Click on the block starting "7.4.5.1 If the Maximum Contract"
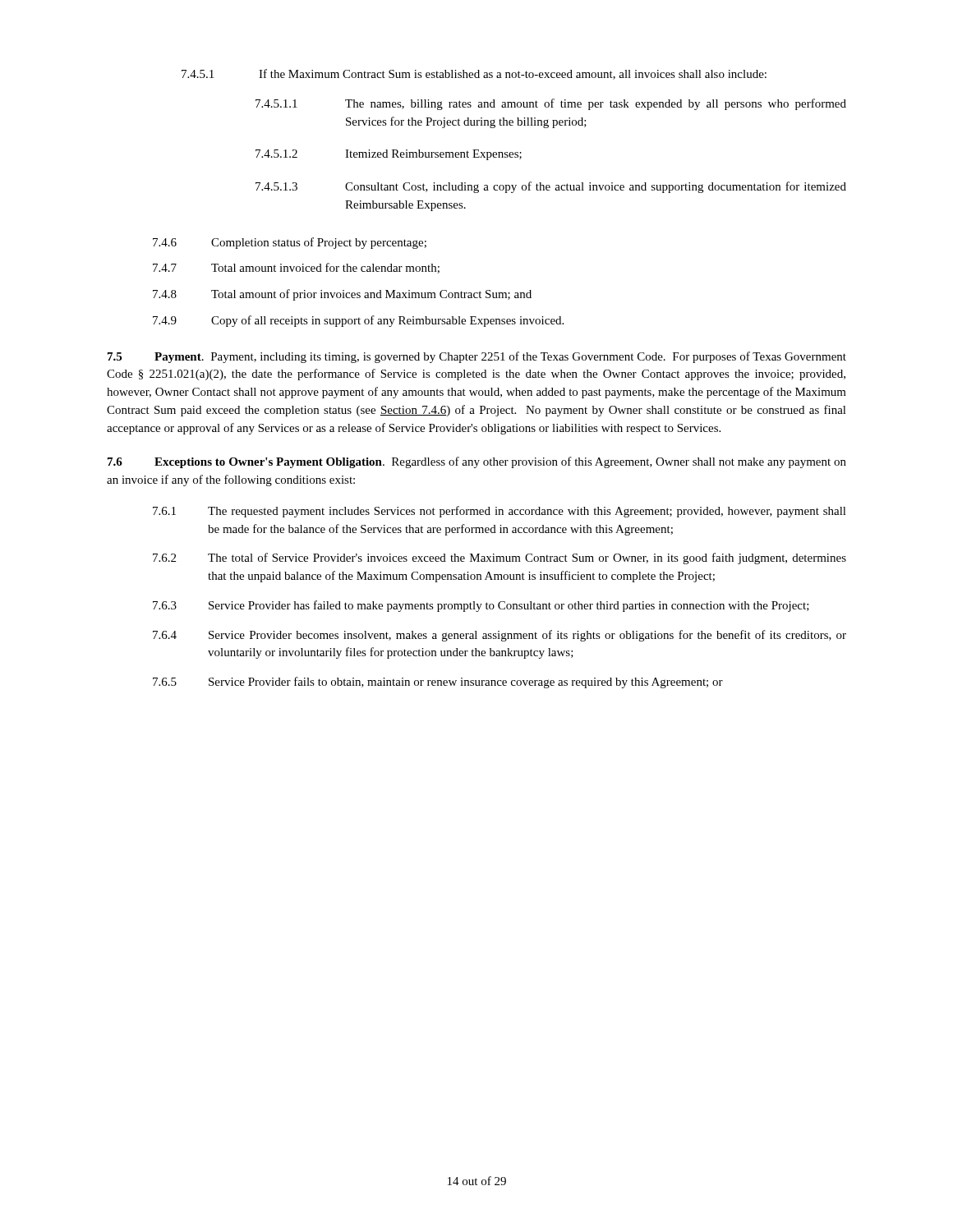The image size is (953, 1232). pyautogui.click(x=513, y=75)
